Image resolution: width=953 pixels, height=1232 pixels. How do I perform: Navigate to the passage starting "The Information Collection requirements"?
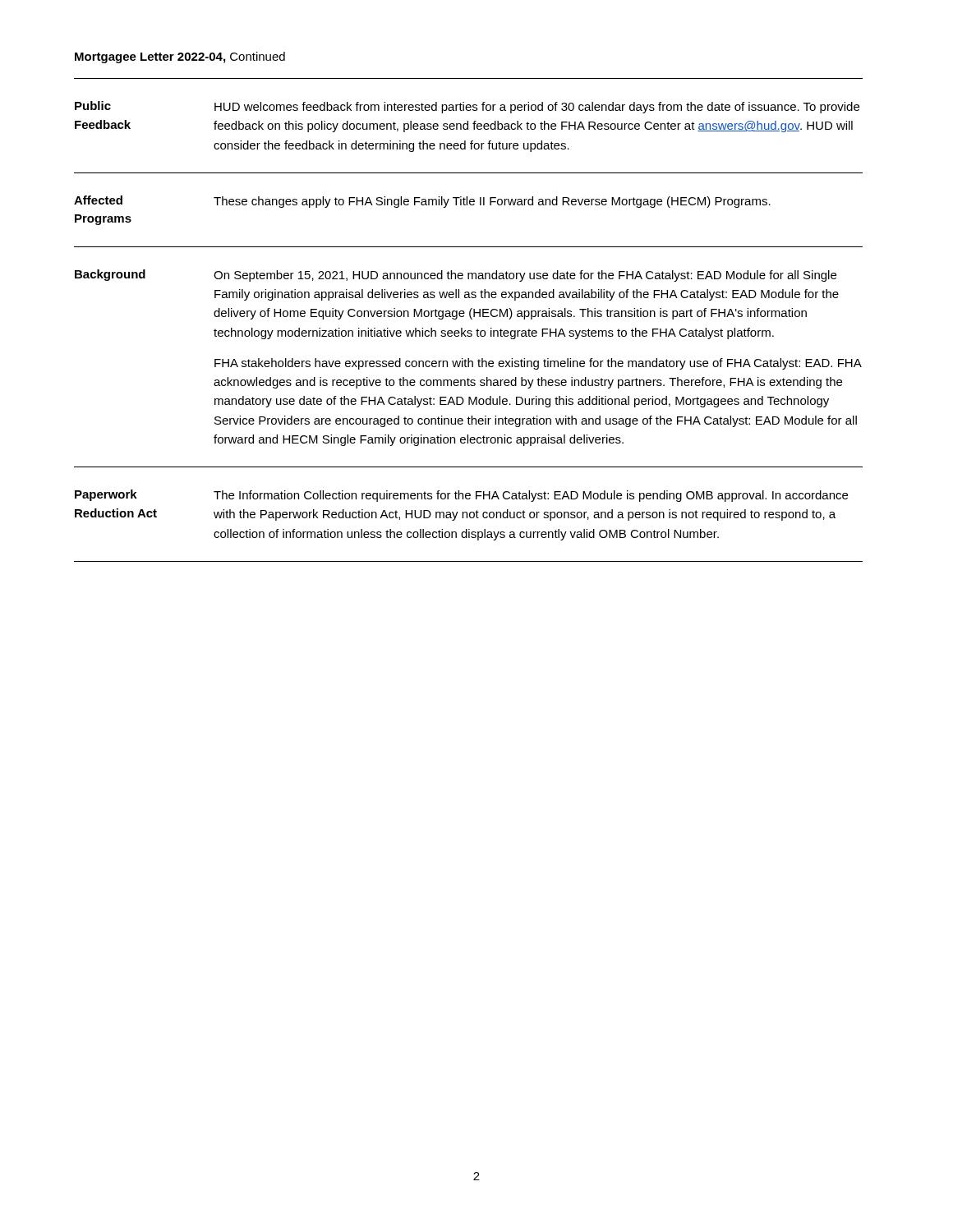click(538, 514)
